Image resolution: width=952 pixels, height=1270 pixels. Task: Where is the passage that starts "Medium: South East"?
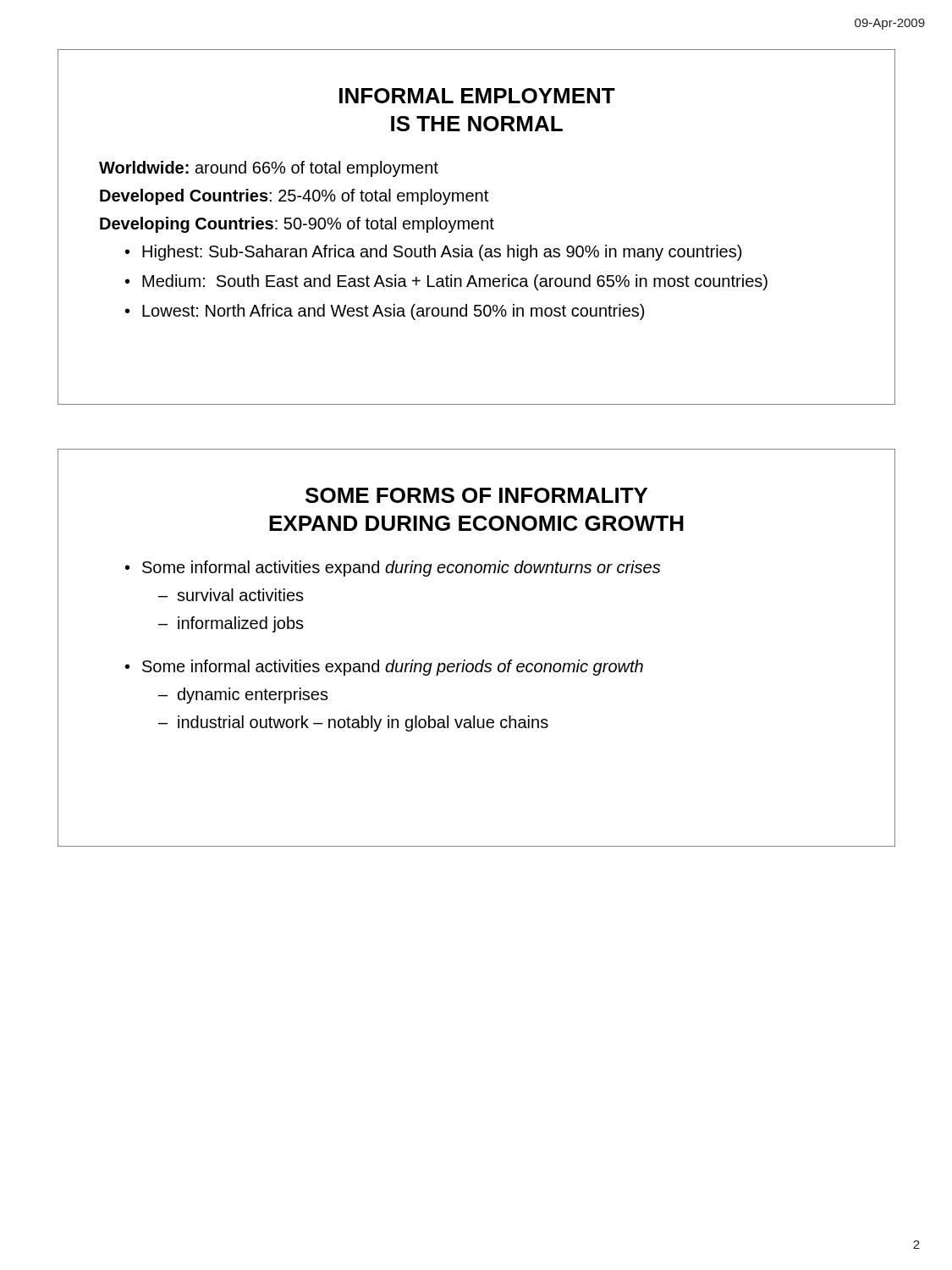coord(455,281)
